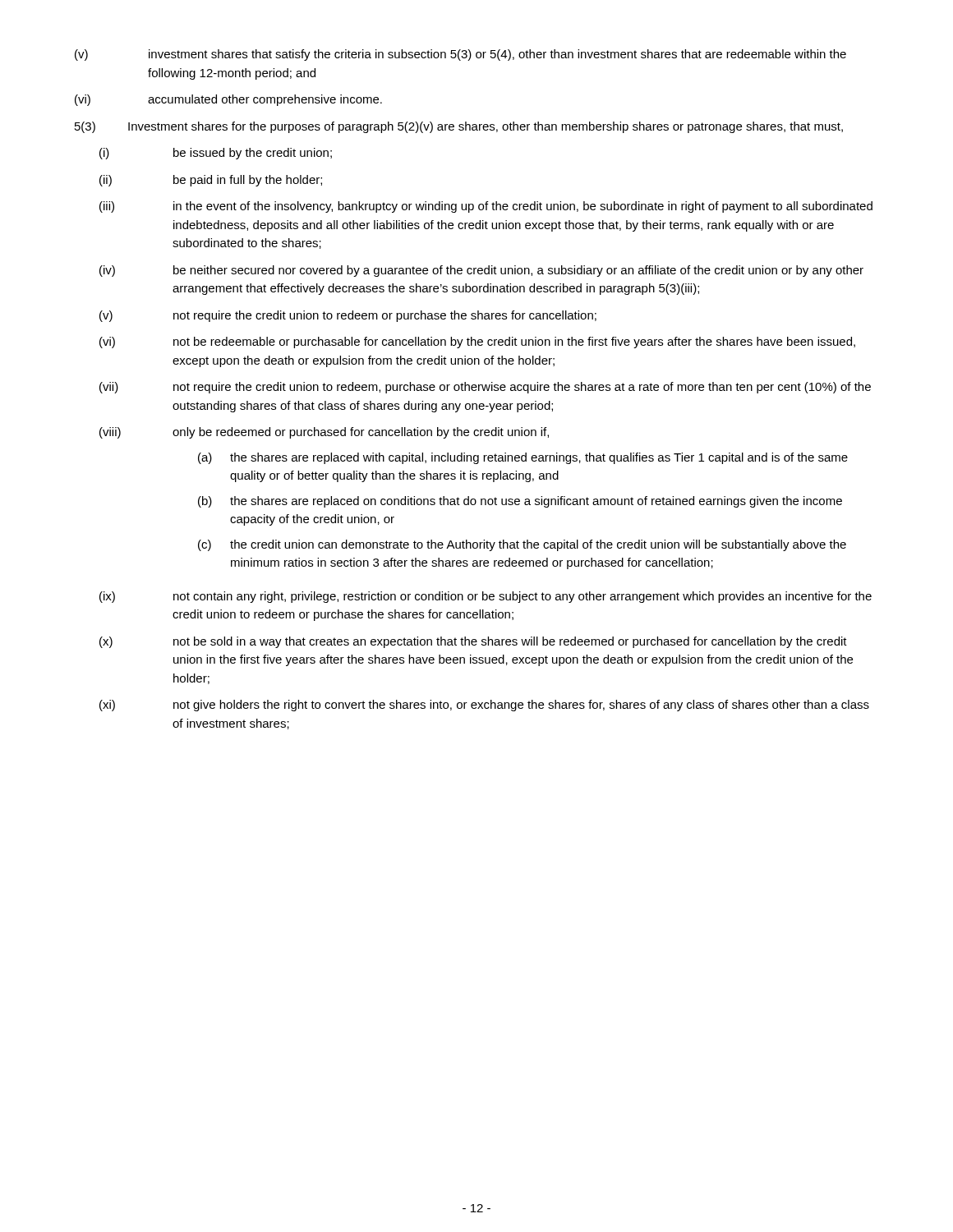Click on the list item with the text "(c) the credit"
953x1232 pixels.
[538, 554]
